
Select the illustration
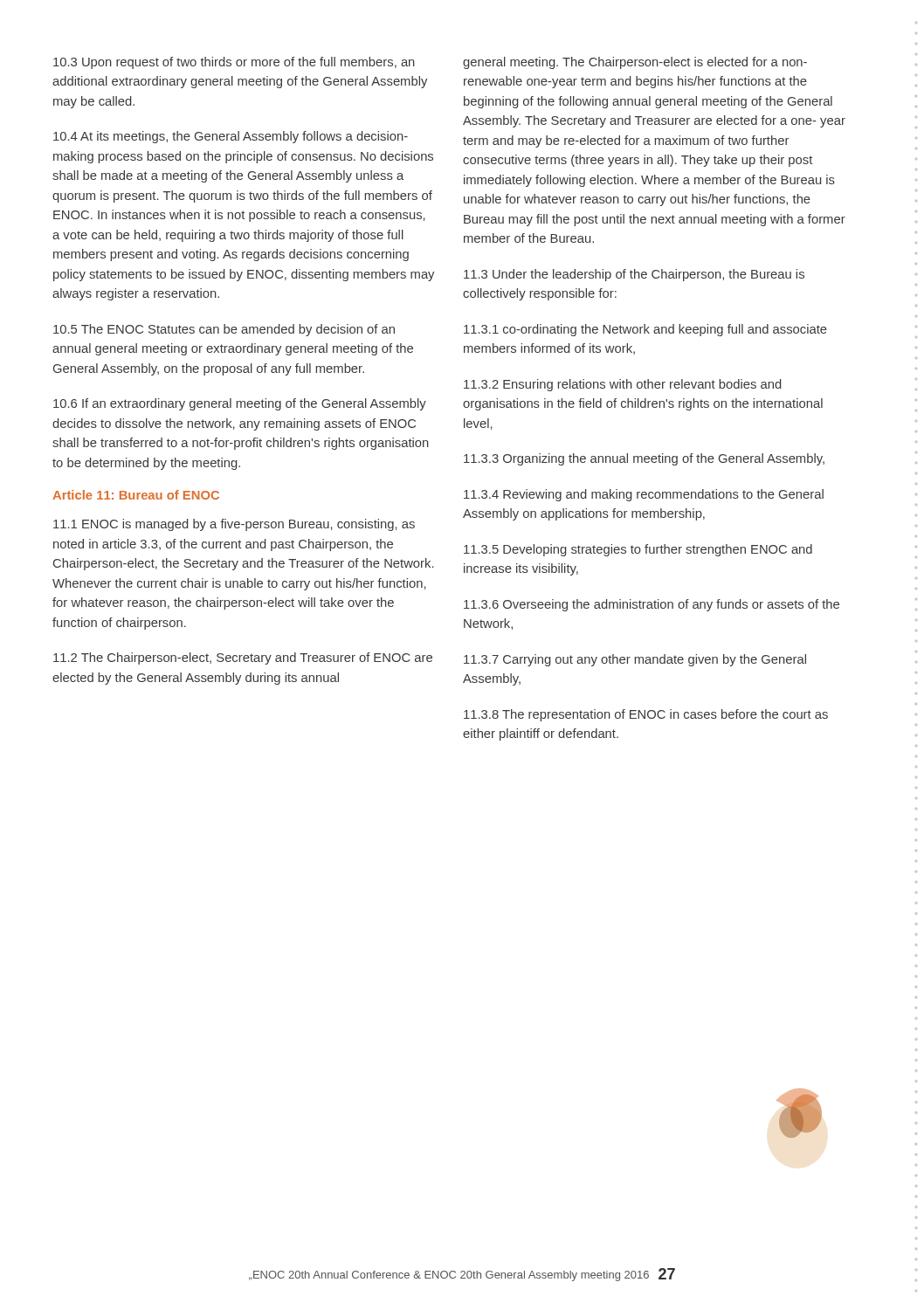797,1122
